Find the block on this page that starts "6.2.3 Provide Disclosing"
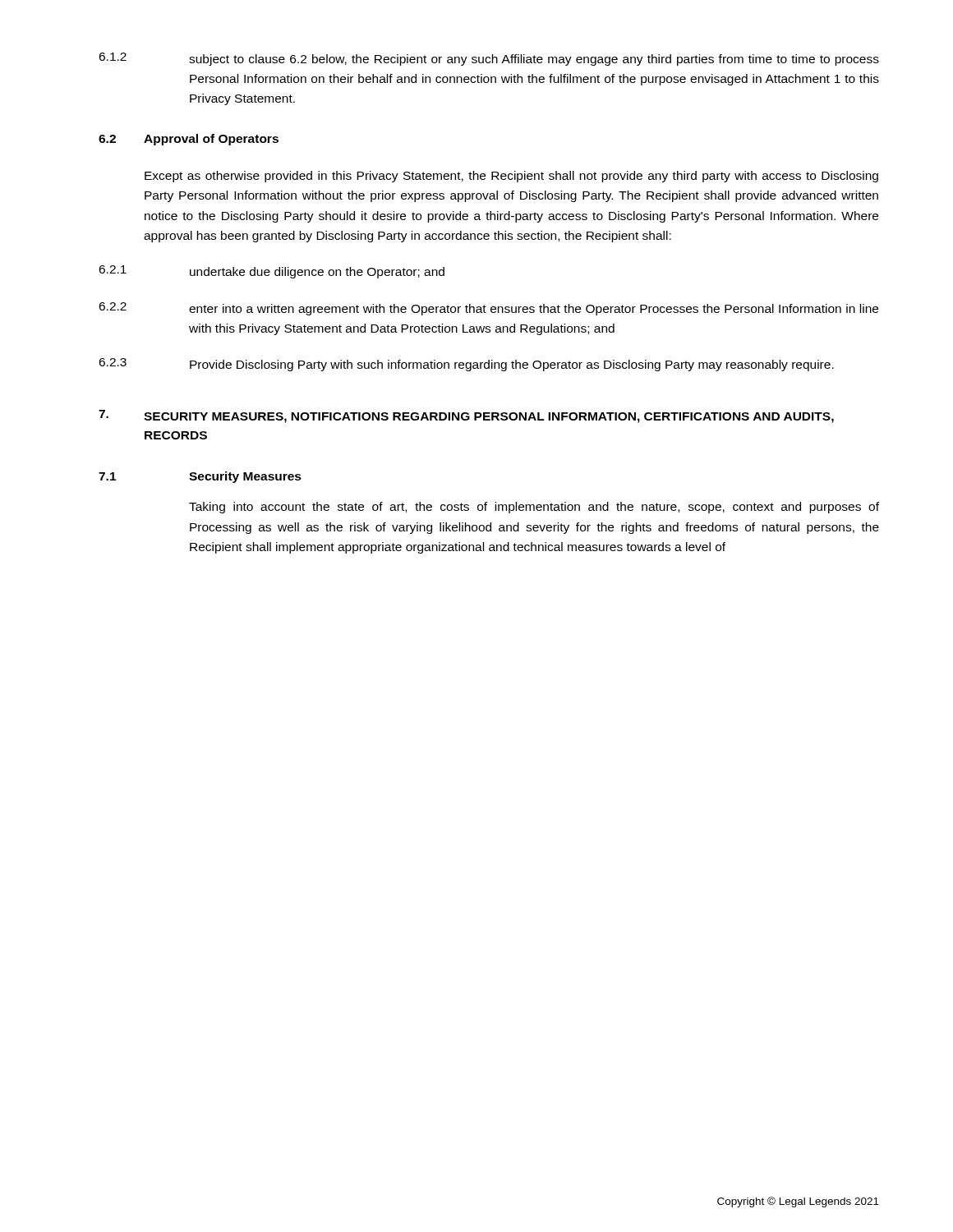 pyautogui.click(x=489, y=365)
